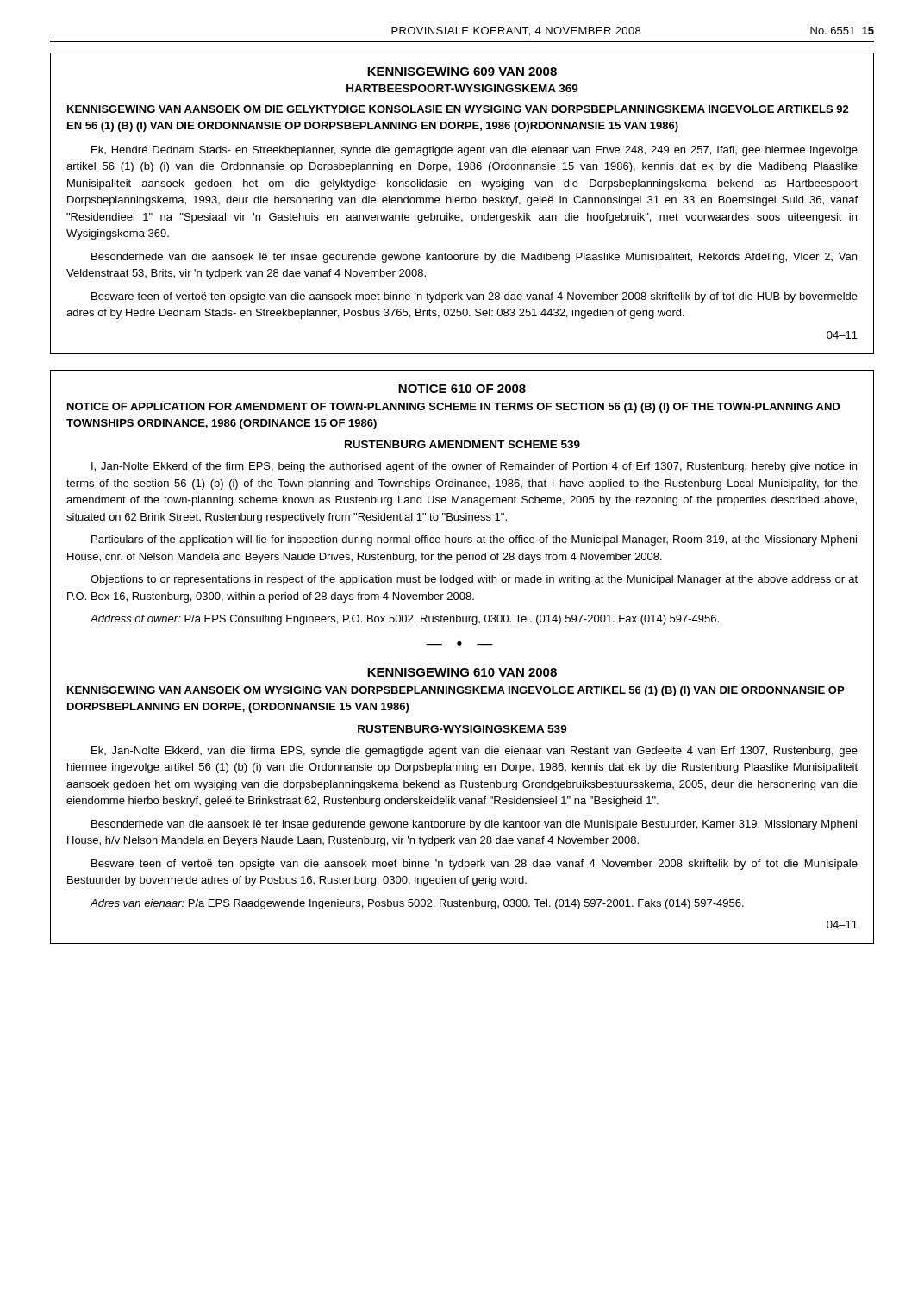
Task: Locate the block starting "I, Jan-Nolte Ekkerd of the firm EPS, being"
Action: pyautogui.click(x=462, y=491)
